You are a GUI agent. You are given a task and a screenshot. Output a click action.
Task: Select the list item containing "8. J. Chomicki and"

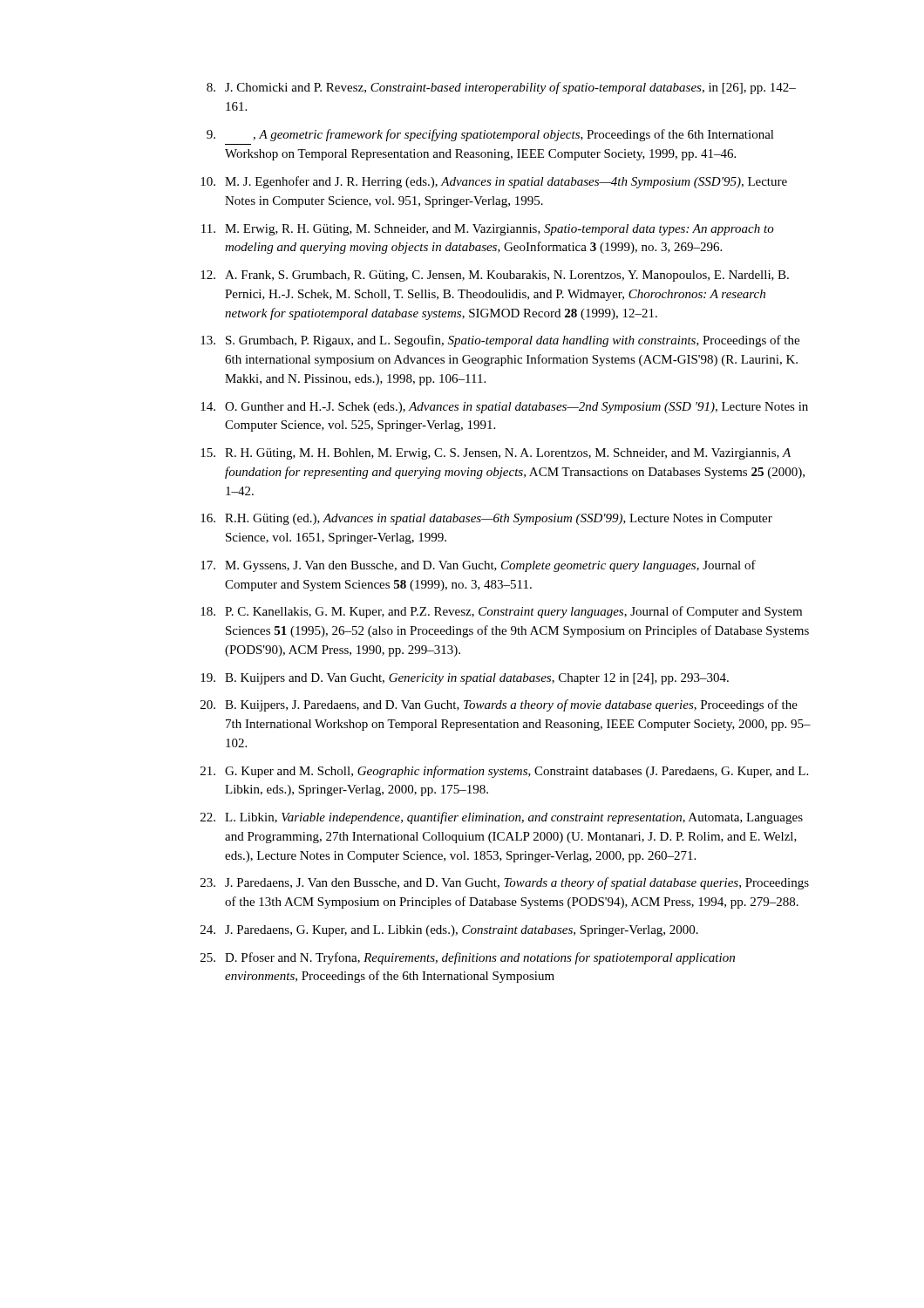click(x=493, y=97)
